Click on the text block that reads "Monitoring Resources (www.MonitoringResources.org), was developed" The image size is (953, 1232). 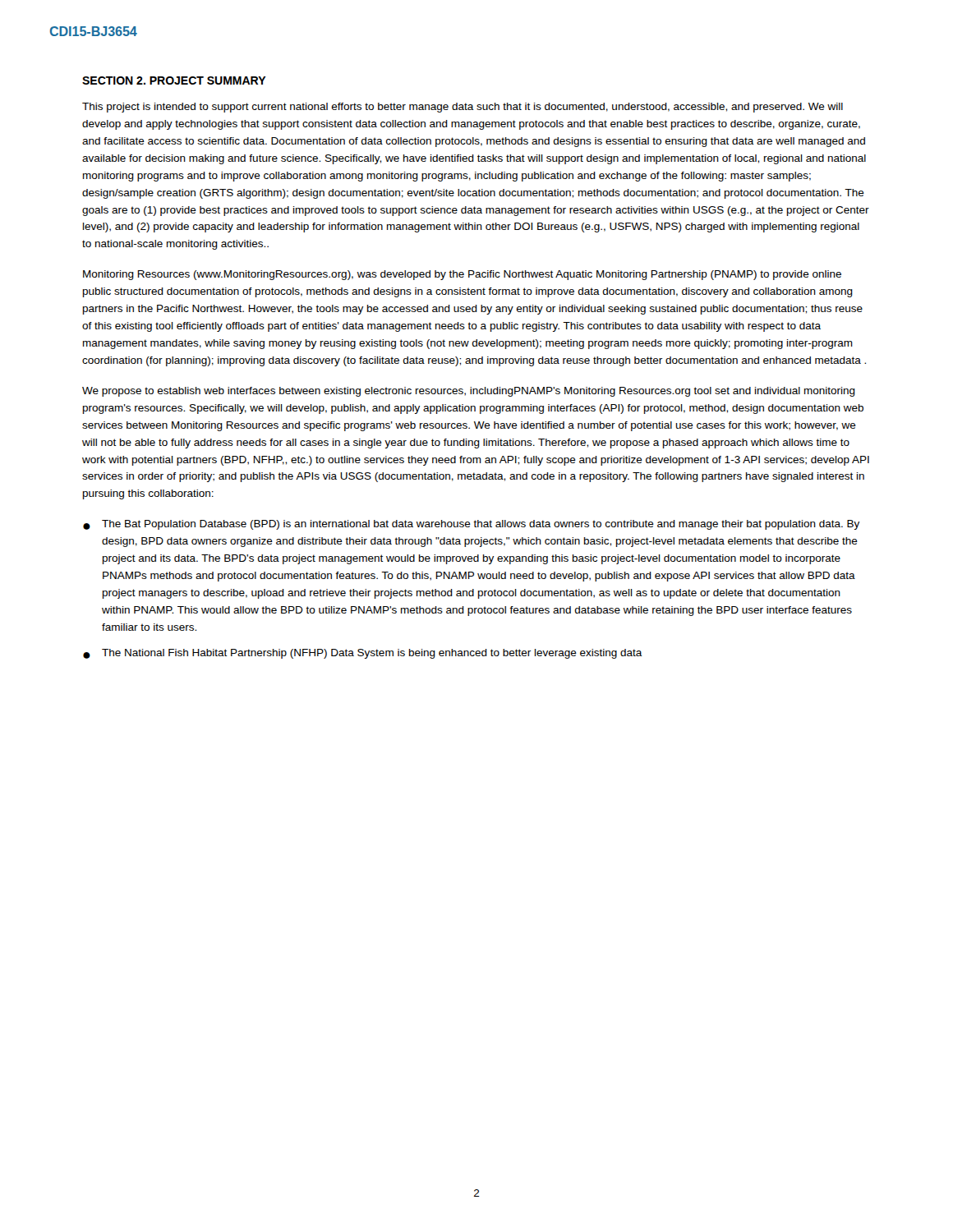coord(475,317)
